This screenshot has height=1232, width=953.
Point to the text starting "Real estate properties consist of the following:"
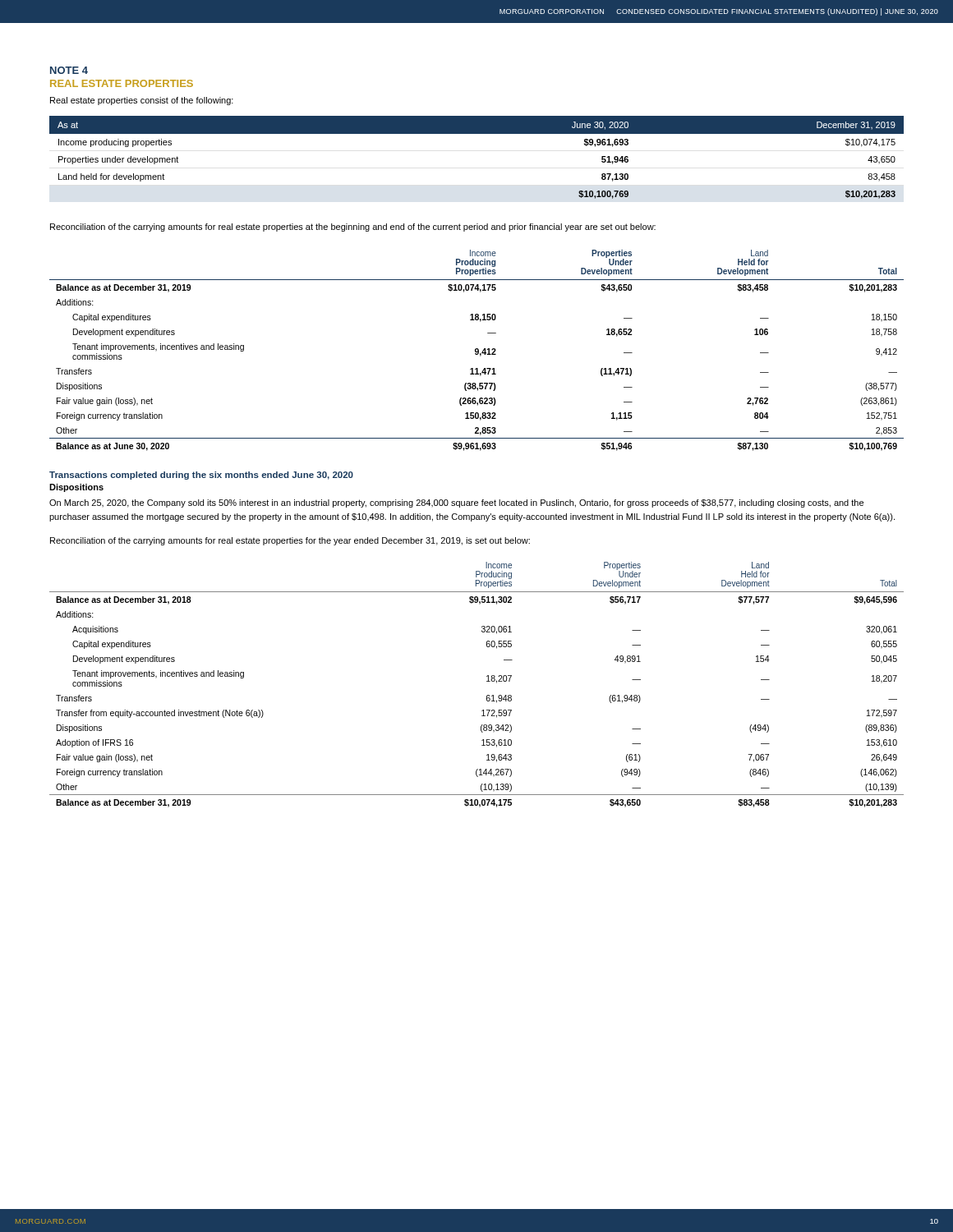(x=141, y=100)
